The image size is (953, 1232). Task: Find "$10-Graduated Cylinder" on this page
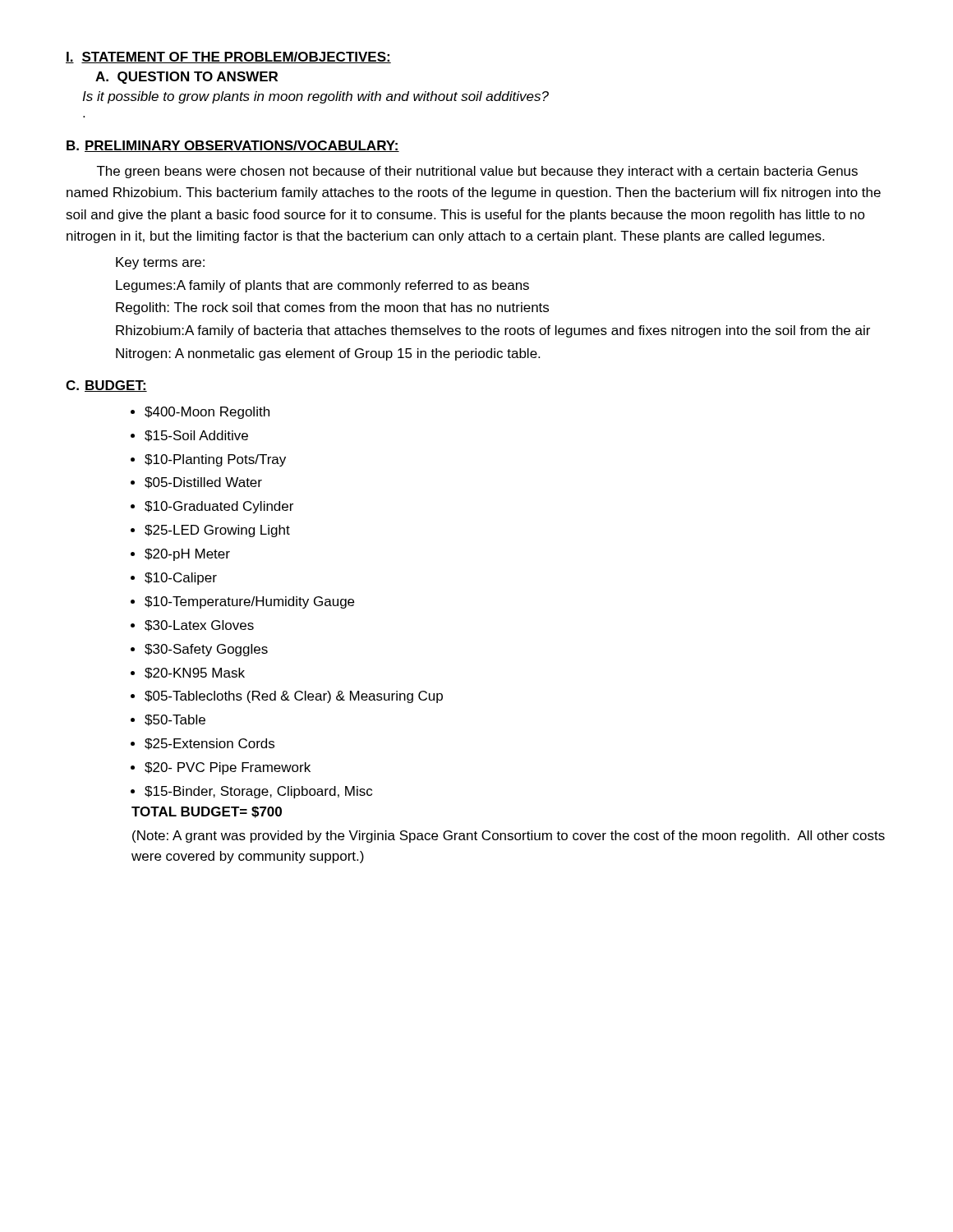(x=219, y=507)
